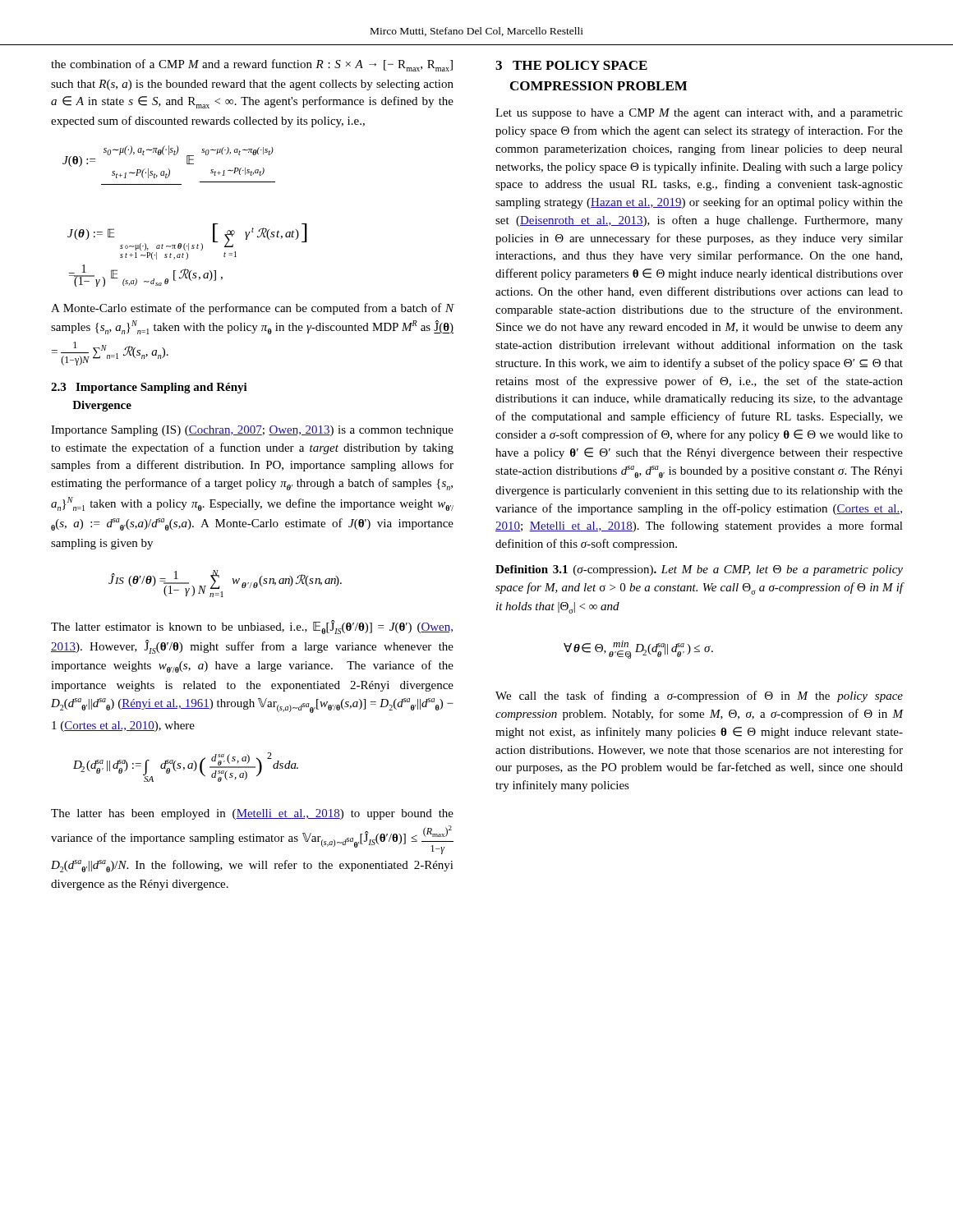Point to the block starting "Let us suppose"
This screenshot has height=1232, width=953.
pos(699,329)
